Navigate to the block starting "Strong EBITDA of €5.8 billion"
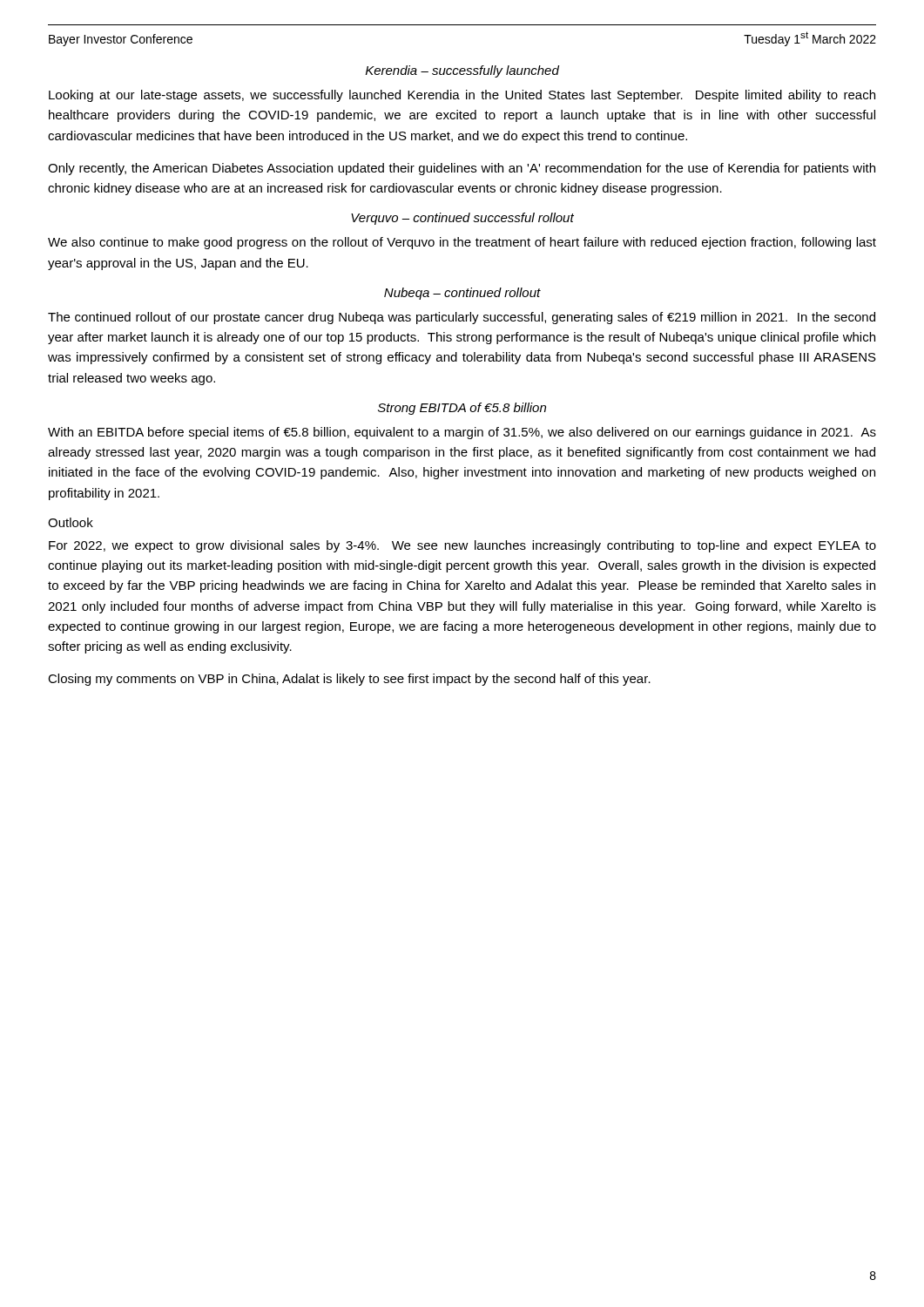 tap(462, 407)
